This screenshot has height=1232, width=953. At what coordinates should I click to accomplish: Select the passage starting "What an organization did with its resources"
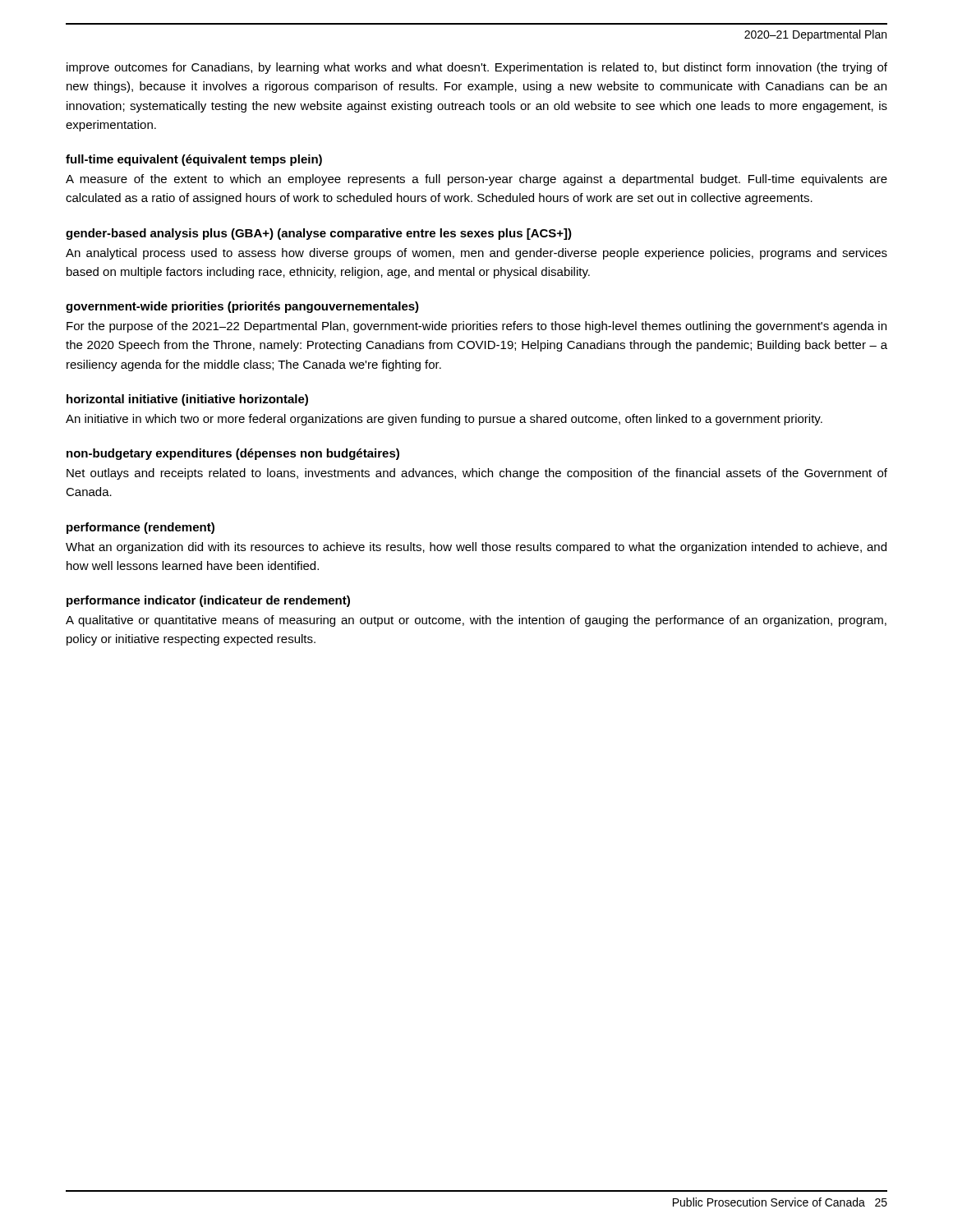476,556
